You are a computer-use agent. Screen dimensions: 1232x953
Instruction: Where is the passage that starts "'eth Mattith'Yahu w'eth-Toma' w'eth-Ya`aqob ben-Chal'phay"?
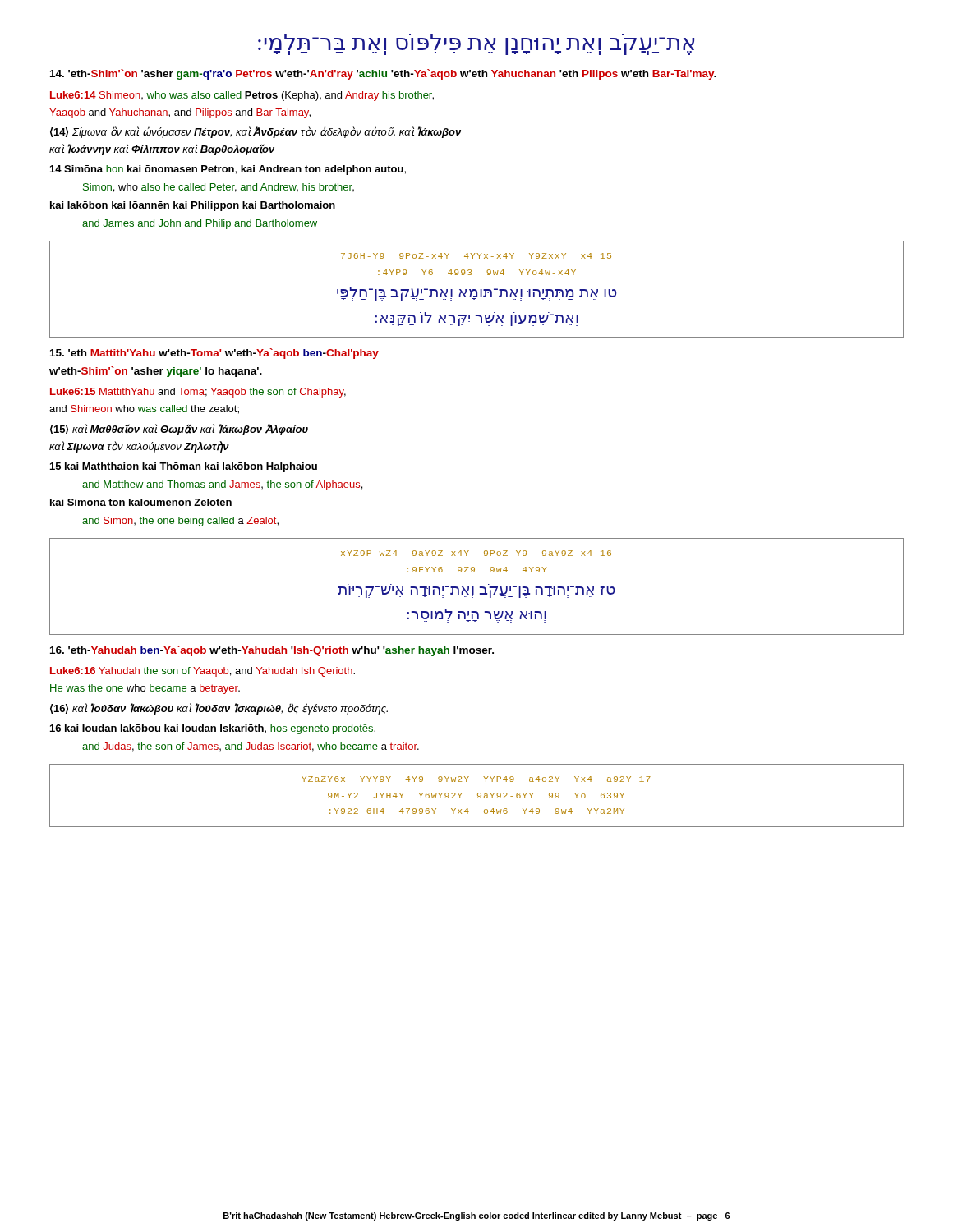click(214, 362)
